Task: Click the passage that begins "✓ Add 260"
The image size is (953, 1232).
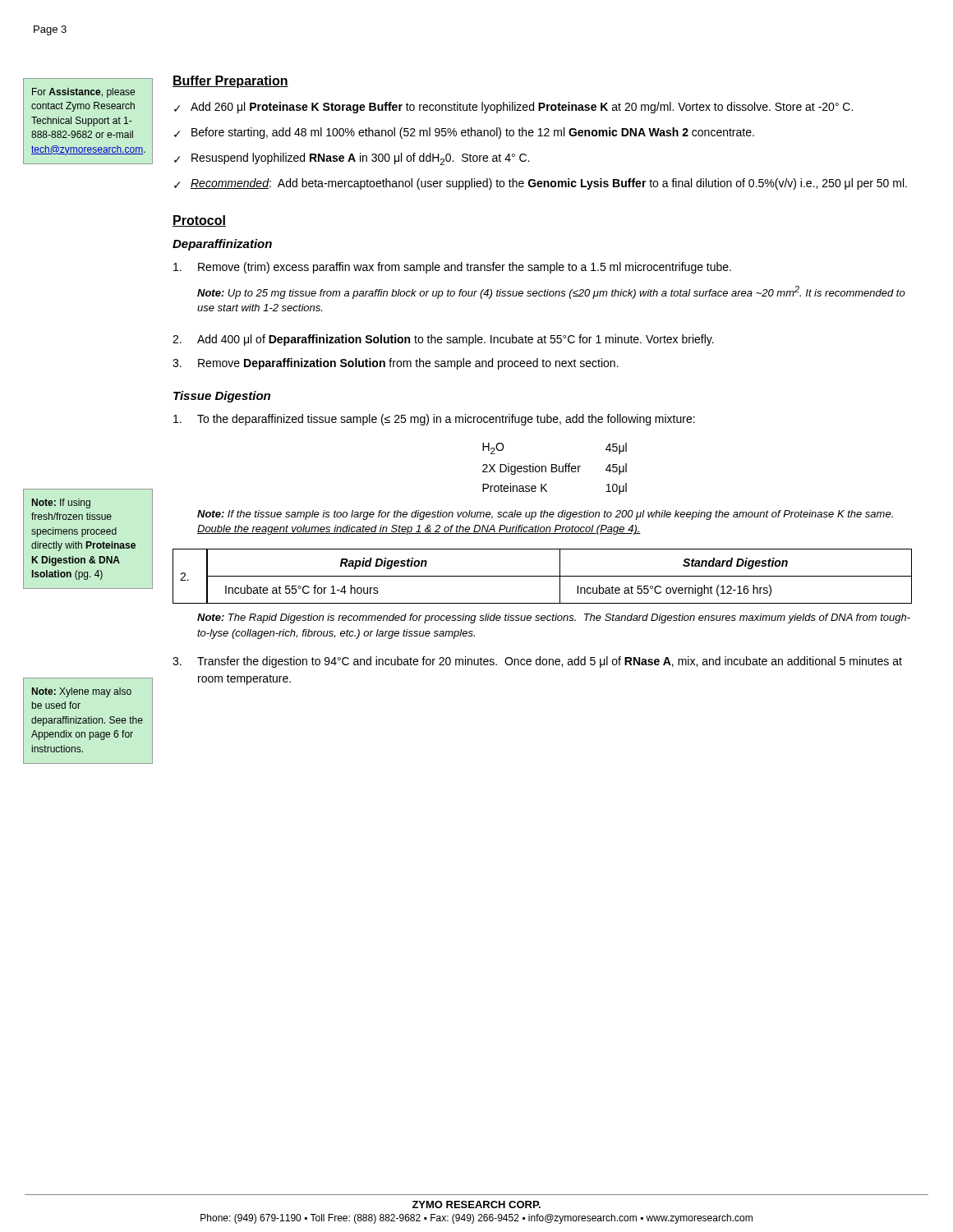Action: tap(513, 108)
